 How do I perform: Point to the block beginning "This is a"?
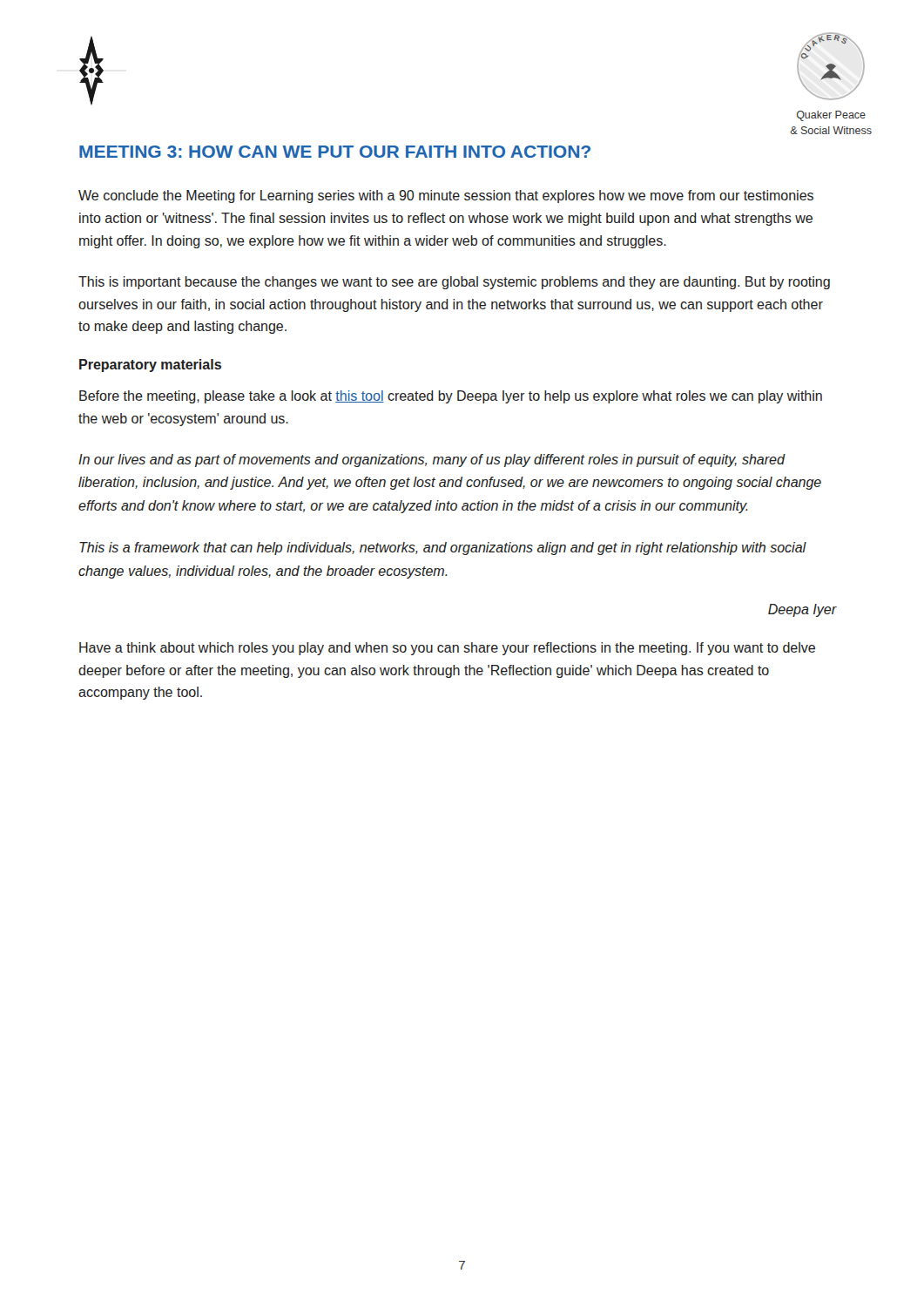pos(442,559)
